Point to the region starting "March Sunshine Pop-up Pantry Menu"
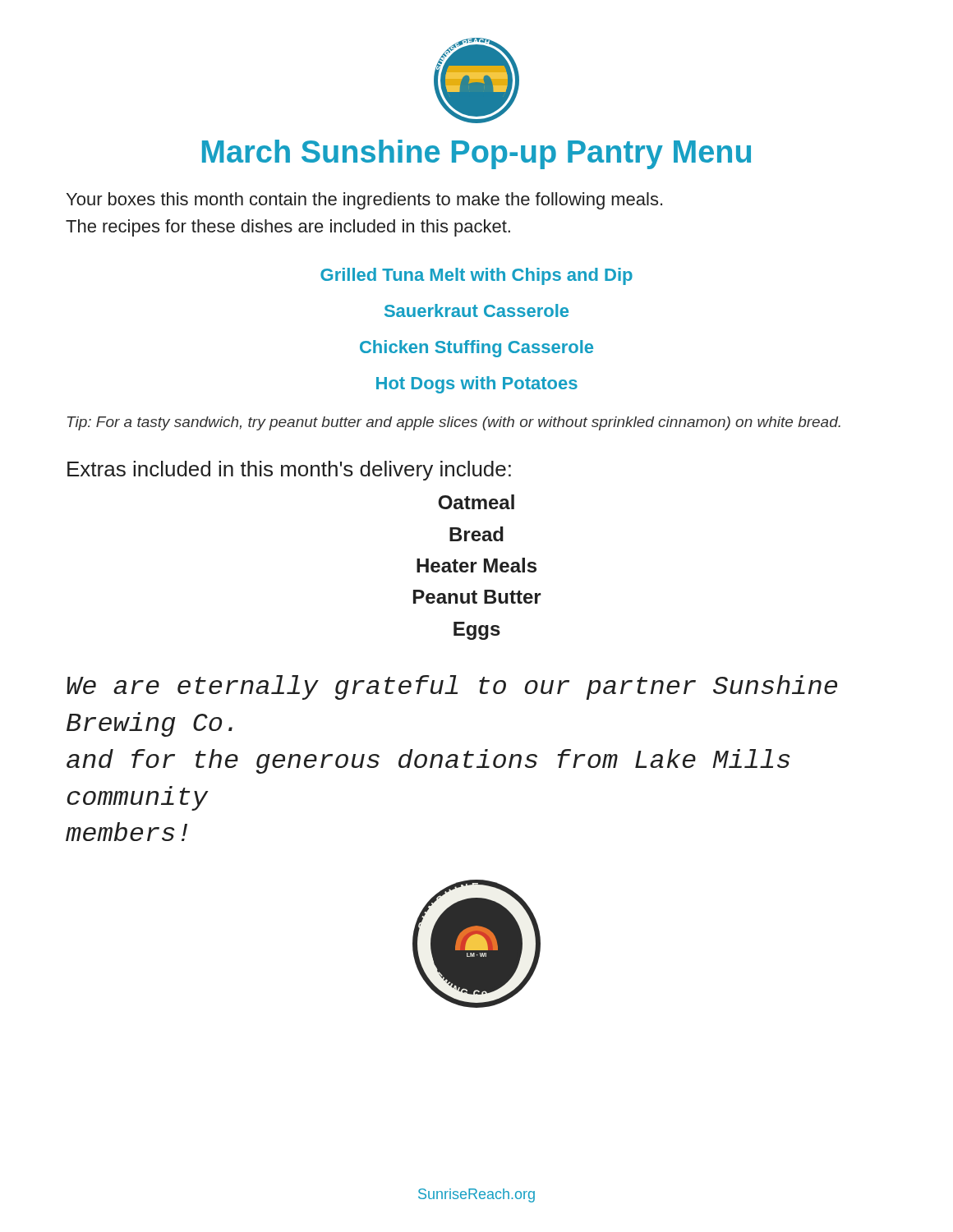The width and height of the screenshot is (953, 1232). click(x=476, y=152)
